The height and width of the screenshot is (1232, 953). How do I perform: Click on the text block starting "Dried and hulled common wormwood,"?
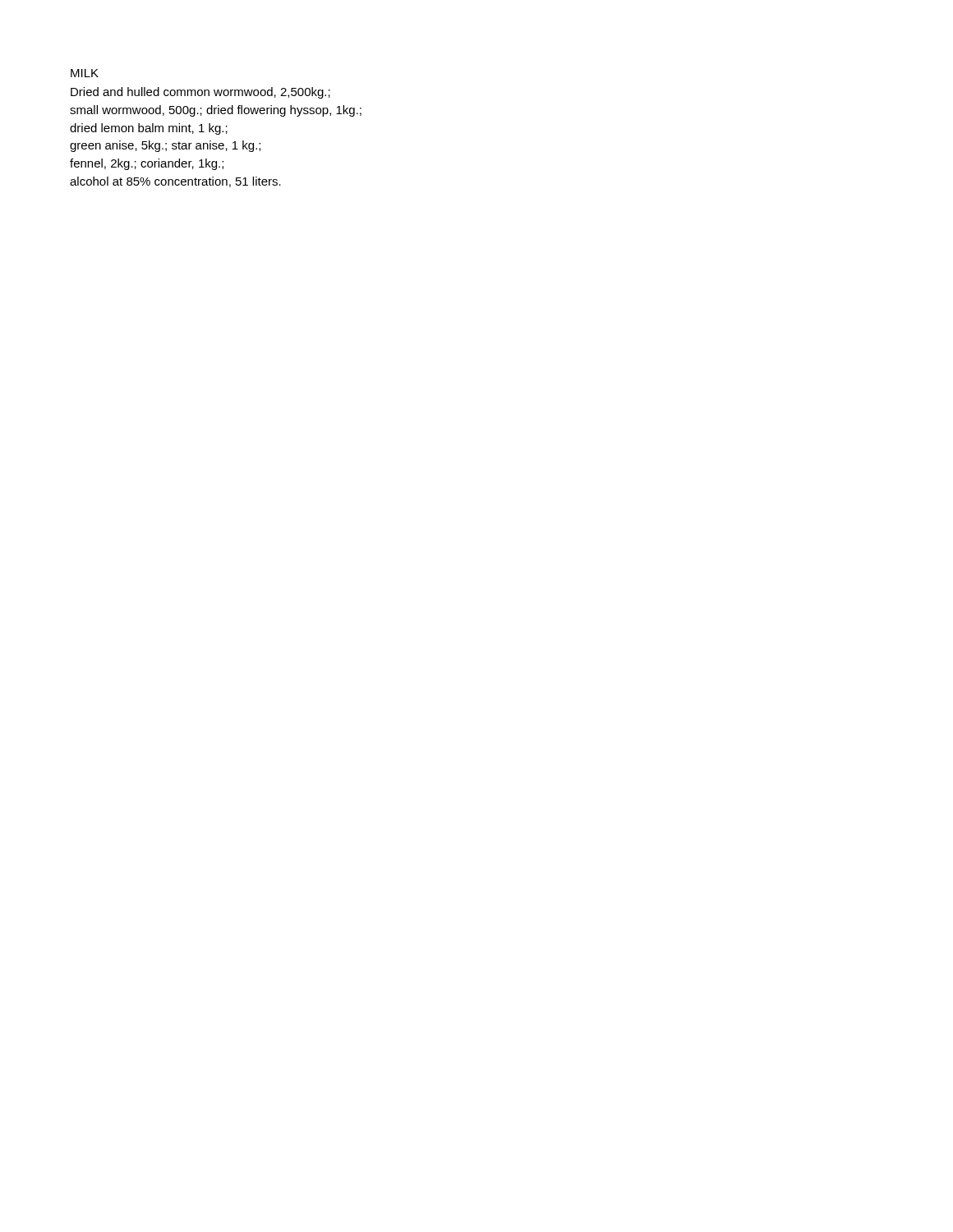216,136
